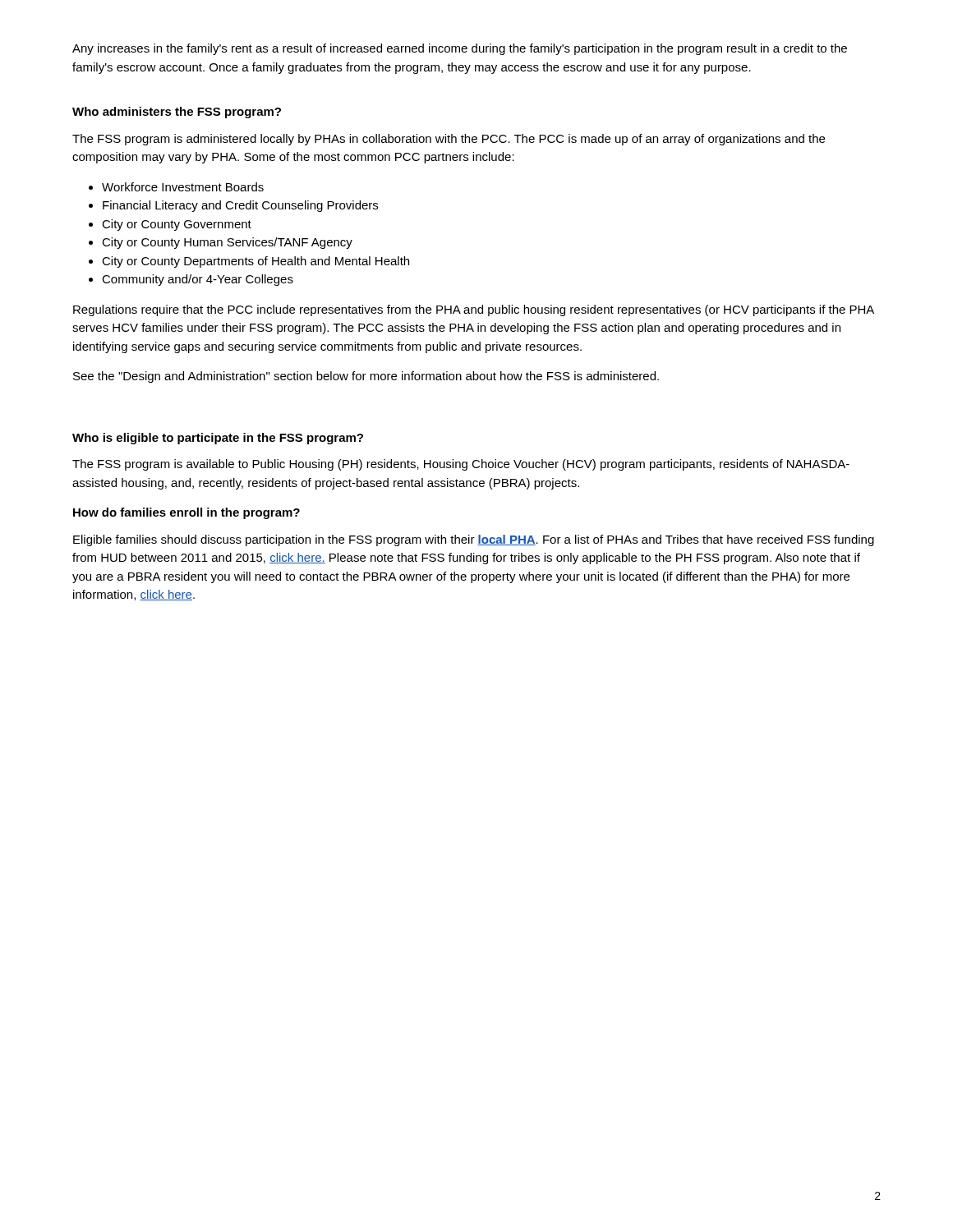Screen dimensions: 1232x953
Task: Locate the text "Community and/or 4-Year Colleges"
Action: point(191,280)
